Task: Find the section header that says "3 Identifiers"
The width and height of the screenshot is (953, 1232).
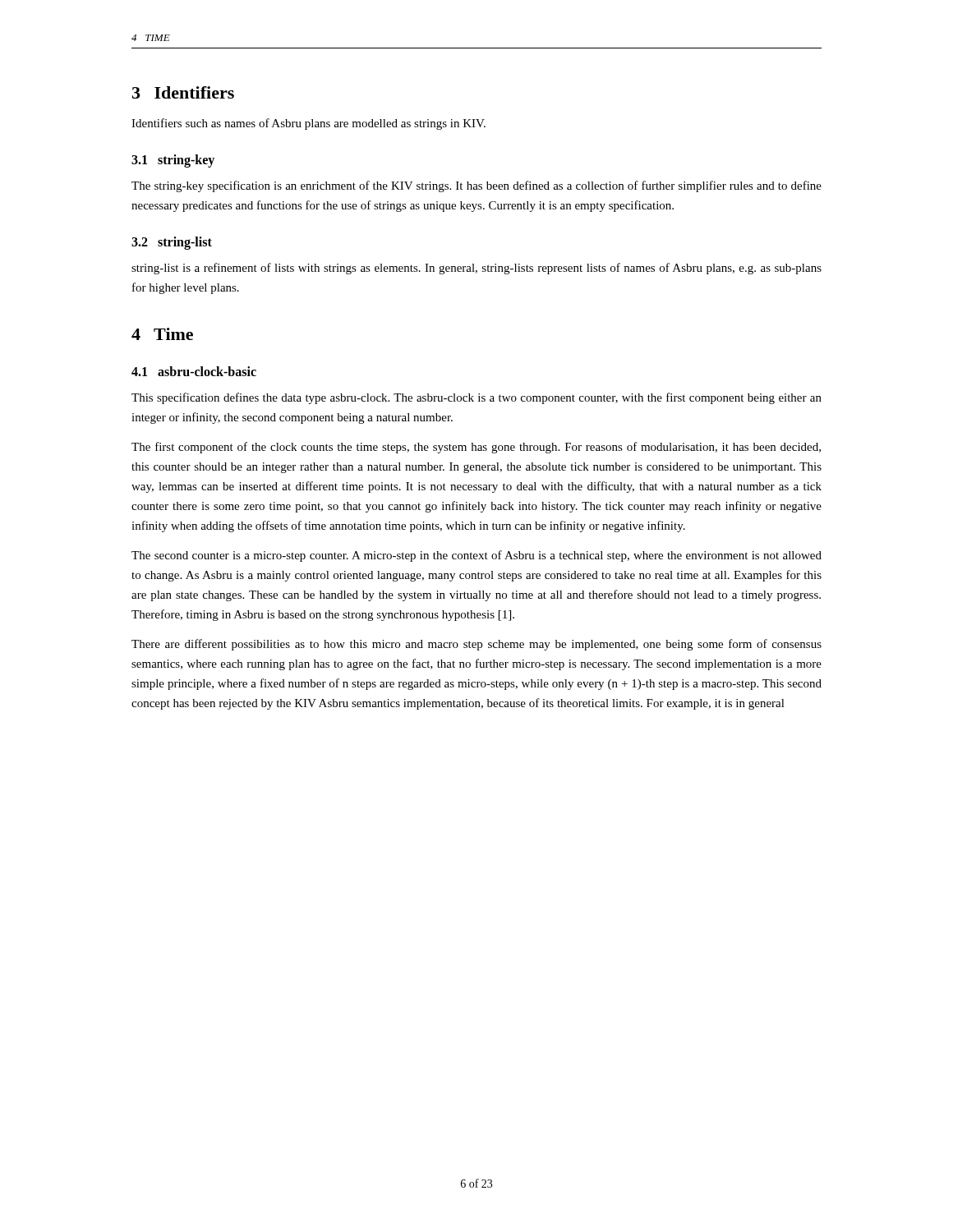Action: point(183,92)
